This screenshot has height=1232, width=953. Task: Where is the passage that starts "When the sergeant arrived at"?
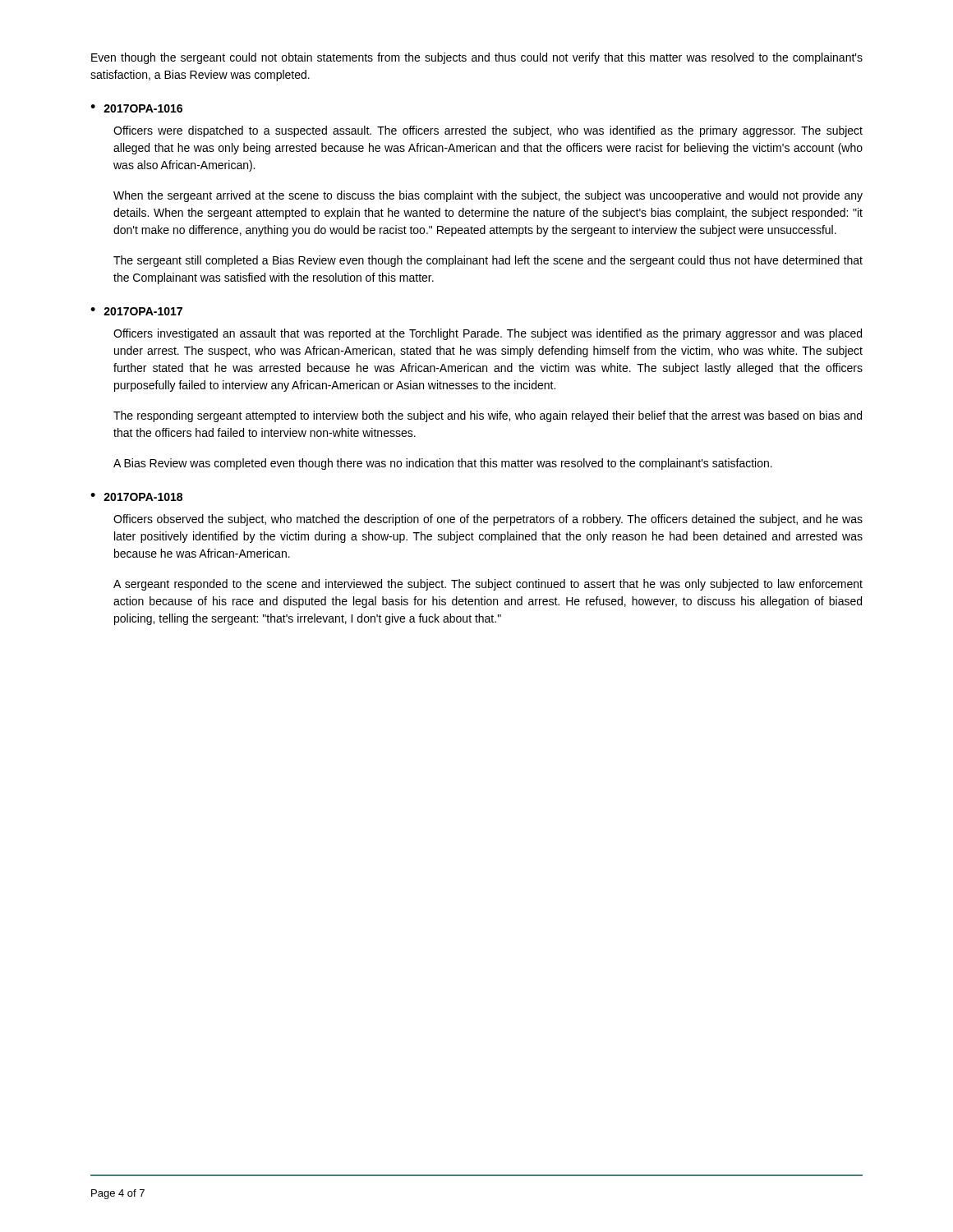click(488, 213)
